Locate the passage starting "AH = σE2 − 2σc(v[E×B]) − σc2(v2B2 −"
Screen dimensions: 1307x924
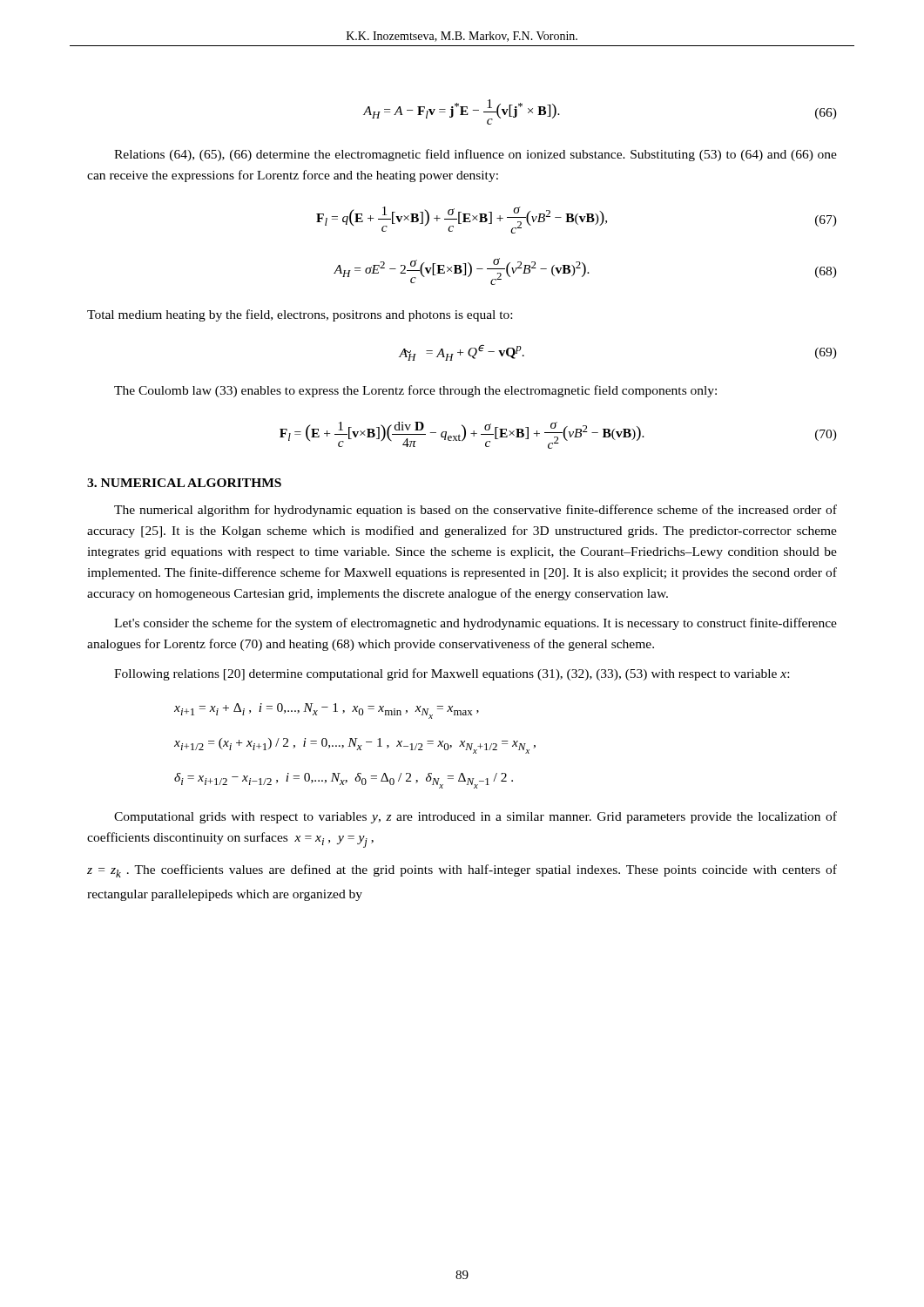tap(462, 271)
